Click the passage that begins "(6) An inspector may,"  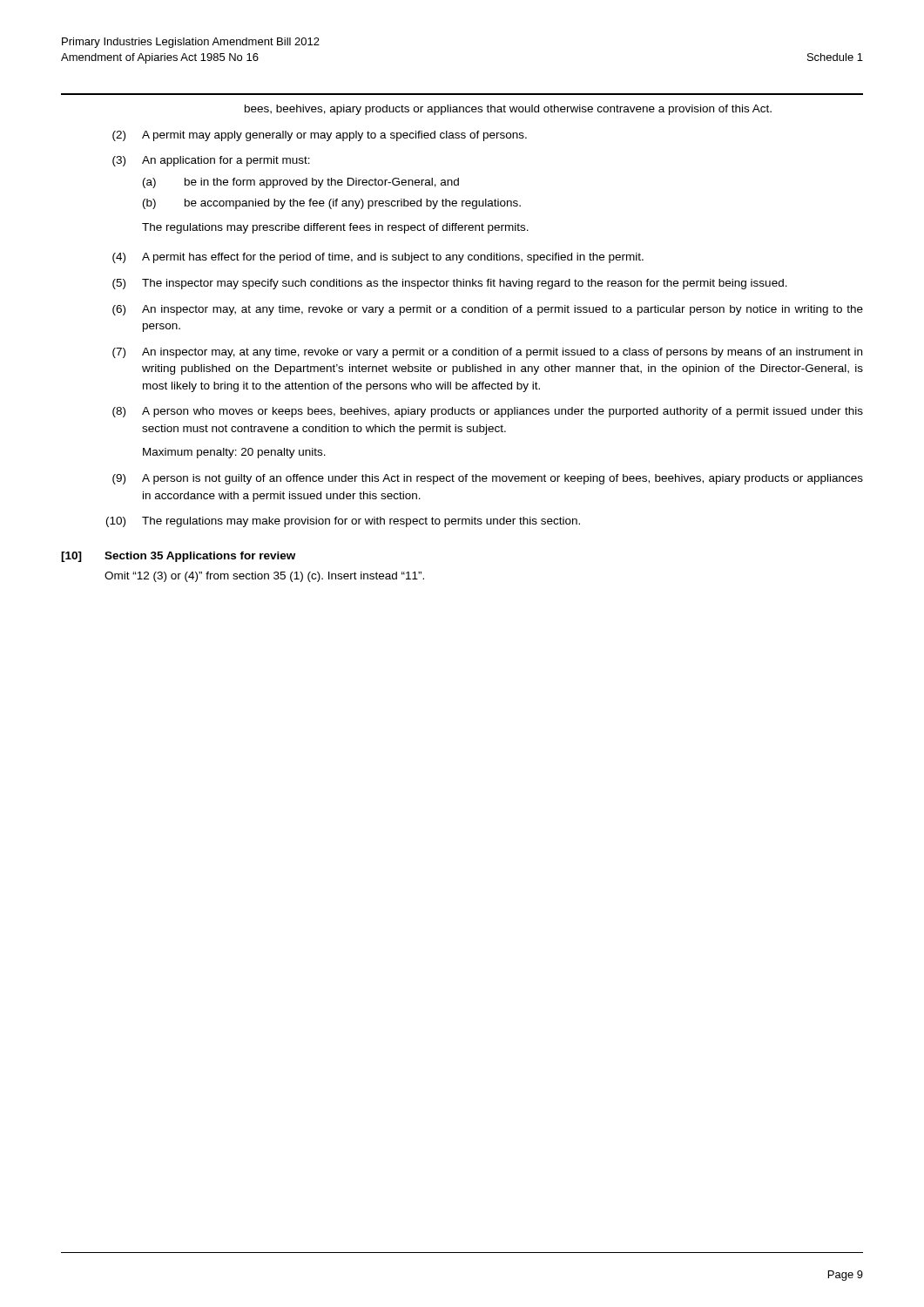462,317
